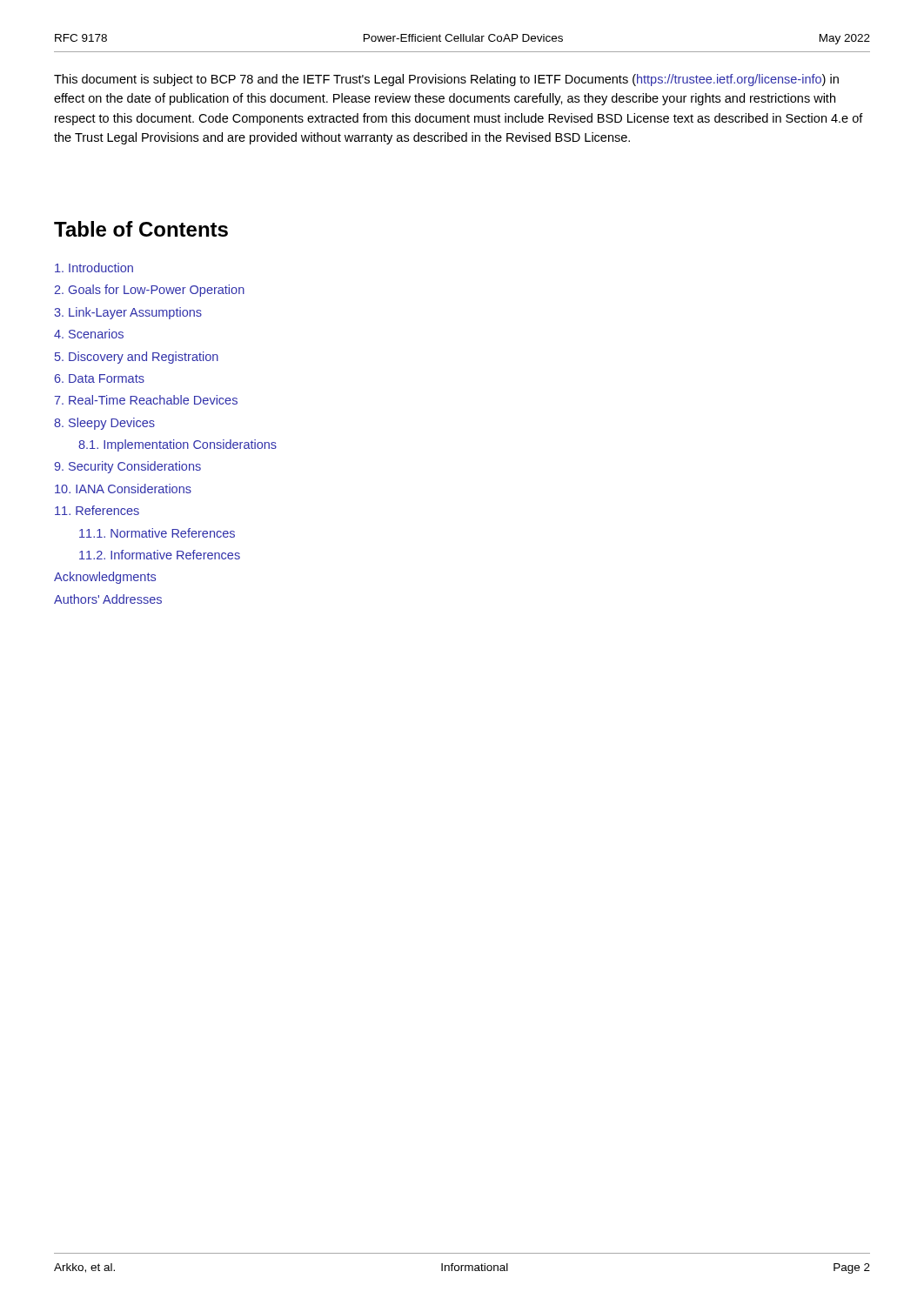Image resolution: width=924 pixels, height=1305 pixels.
Task: Where does it say "Table of Contents"?
Action: point(141,229)
